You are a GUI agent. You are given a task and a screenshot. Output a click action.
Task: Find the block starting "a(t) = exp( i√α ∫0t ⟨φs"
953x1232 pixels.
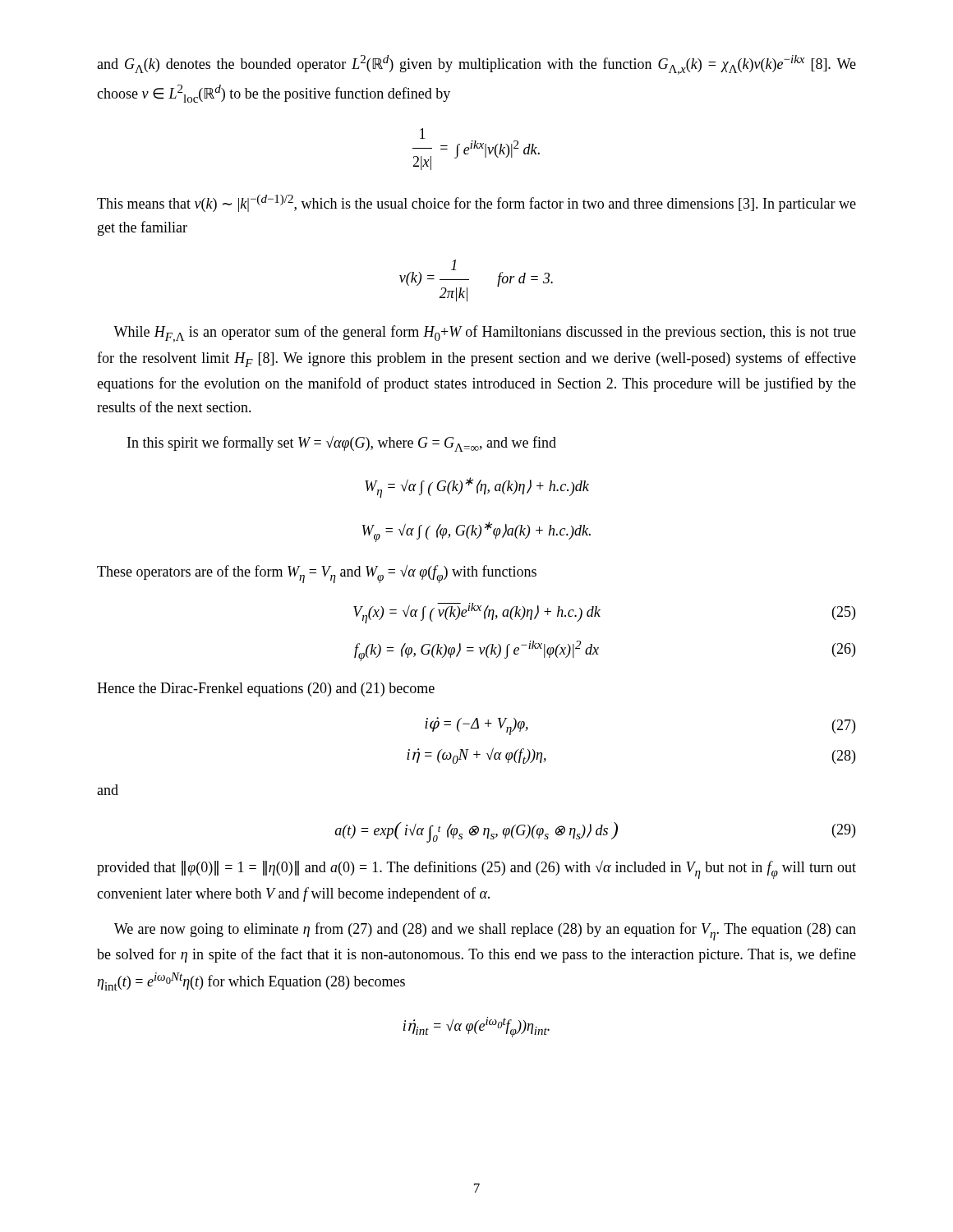tap(595, 830)
